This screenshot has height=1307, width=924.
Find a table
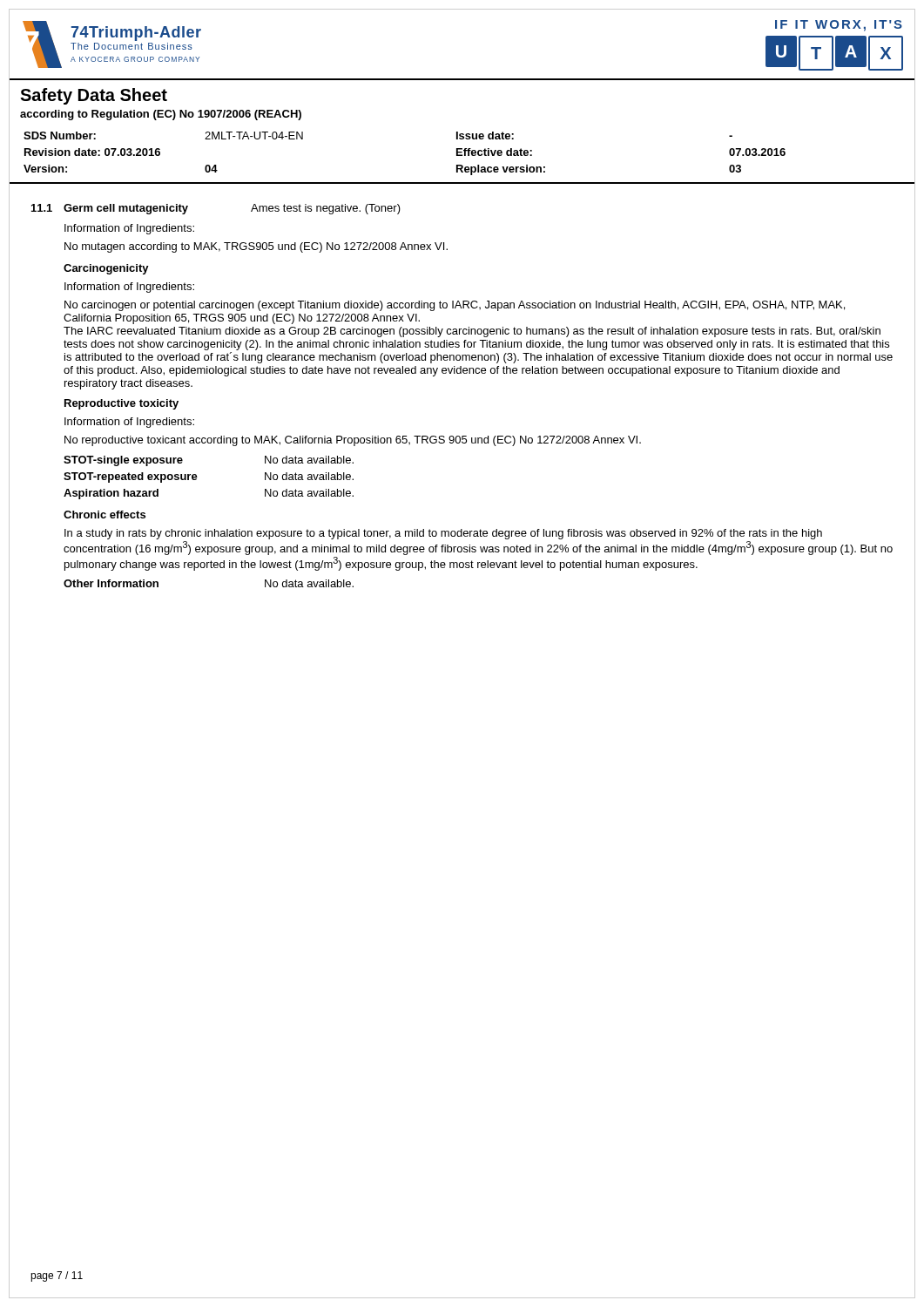(462, 152)
